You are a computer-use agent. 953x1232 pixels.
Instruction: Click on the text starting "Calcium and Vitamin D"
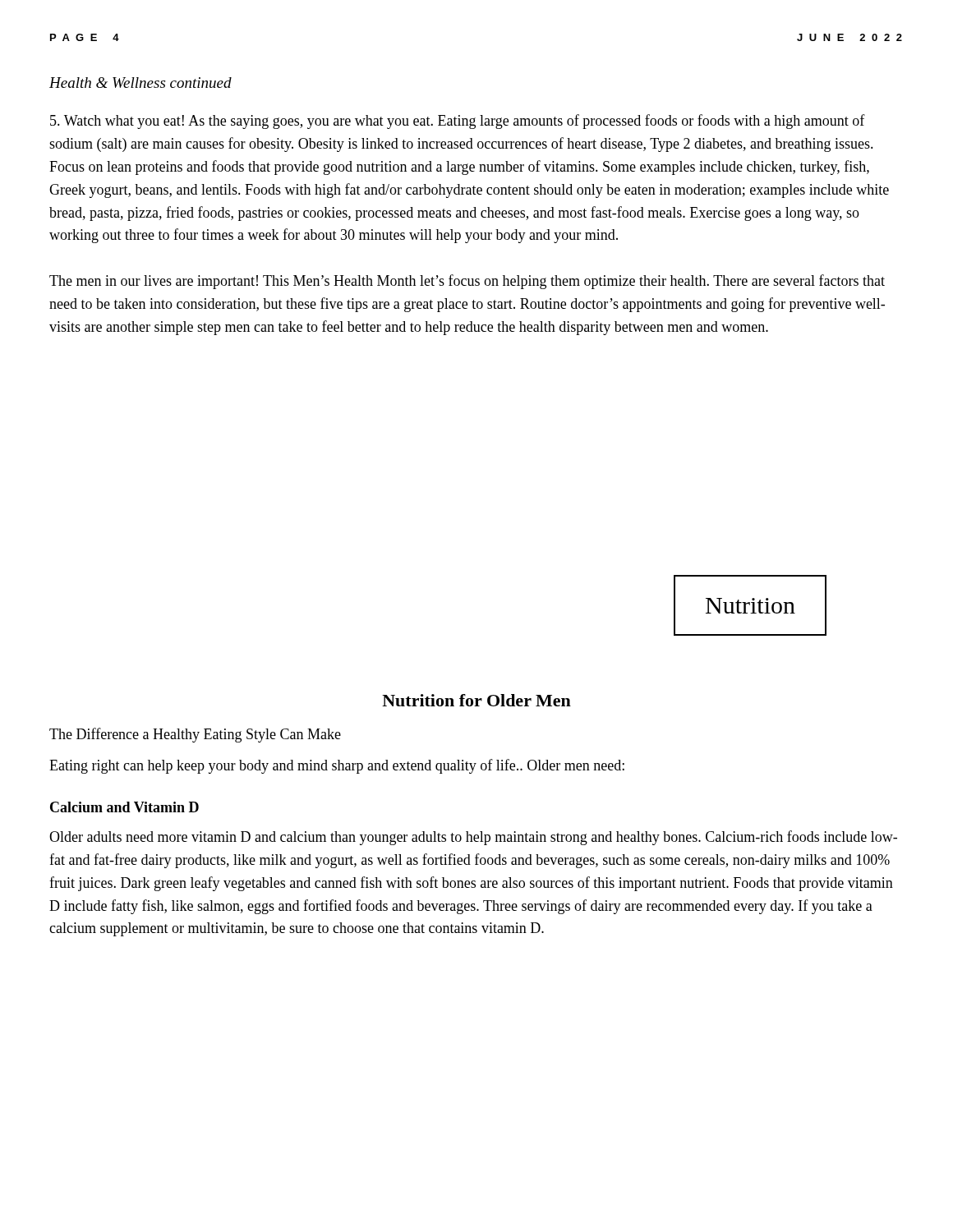pos(124,807)
